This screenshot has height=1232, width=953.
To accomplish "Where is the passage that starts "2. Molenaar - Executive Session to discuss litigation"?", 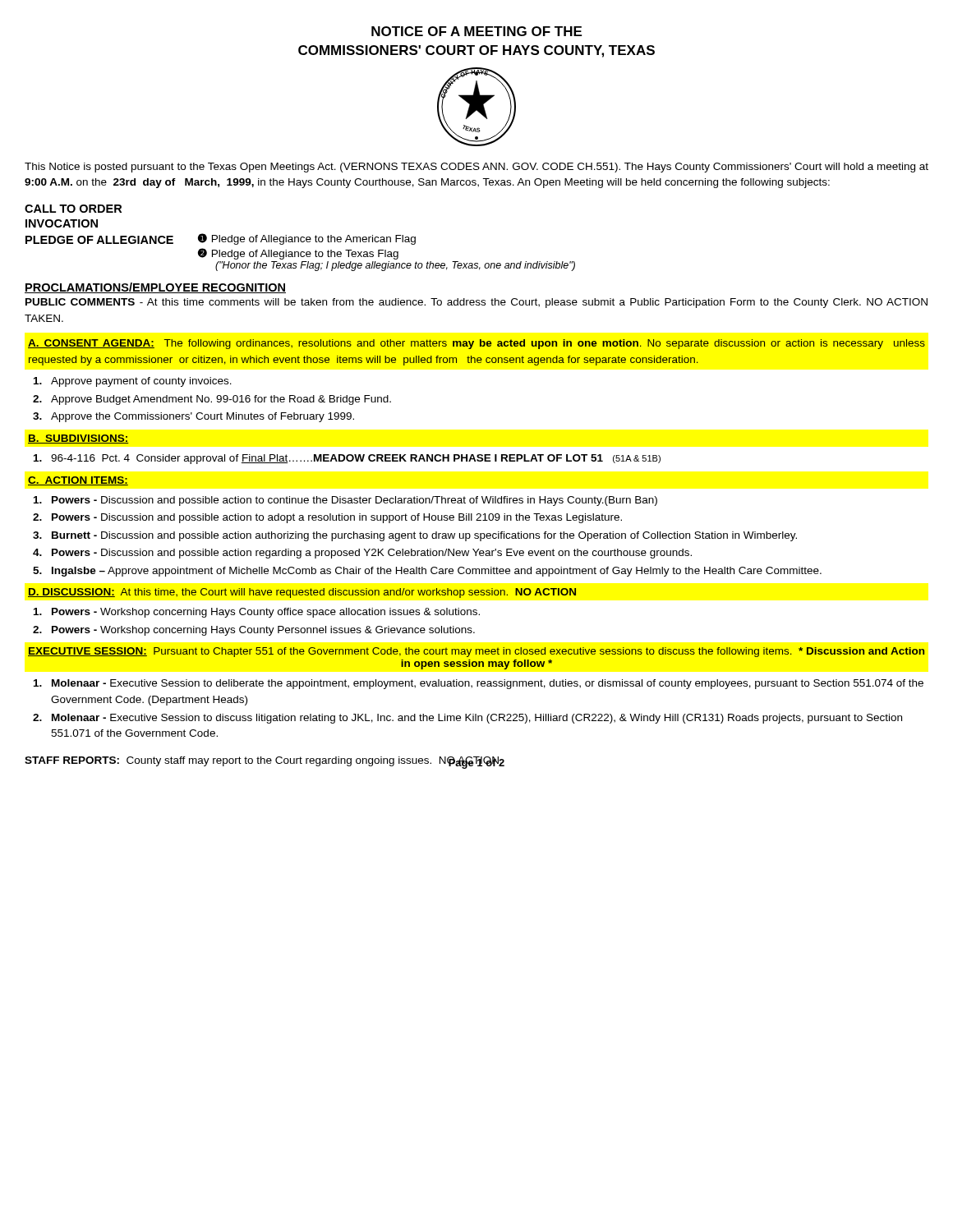I will (481, 725).
